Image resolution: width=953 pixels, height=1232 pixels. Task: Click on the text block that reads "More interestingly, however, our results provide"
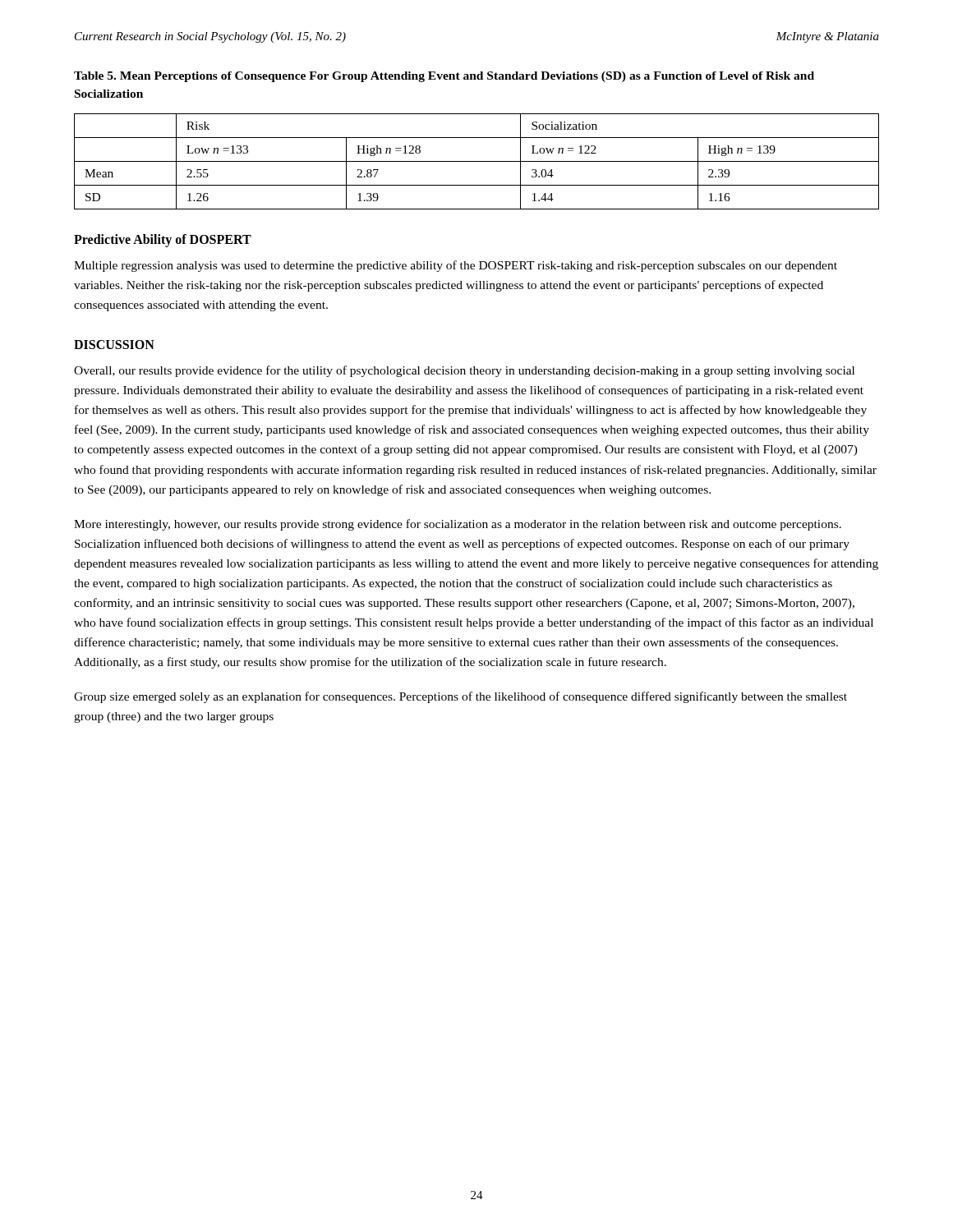[x=476, y=592]
